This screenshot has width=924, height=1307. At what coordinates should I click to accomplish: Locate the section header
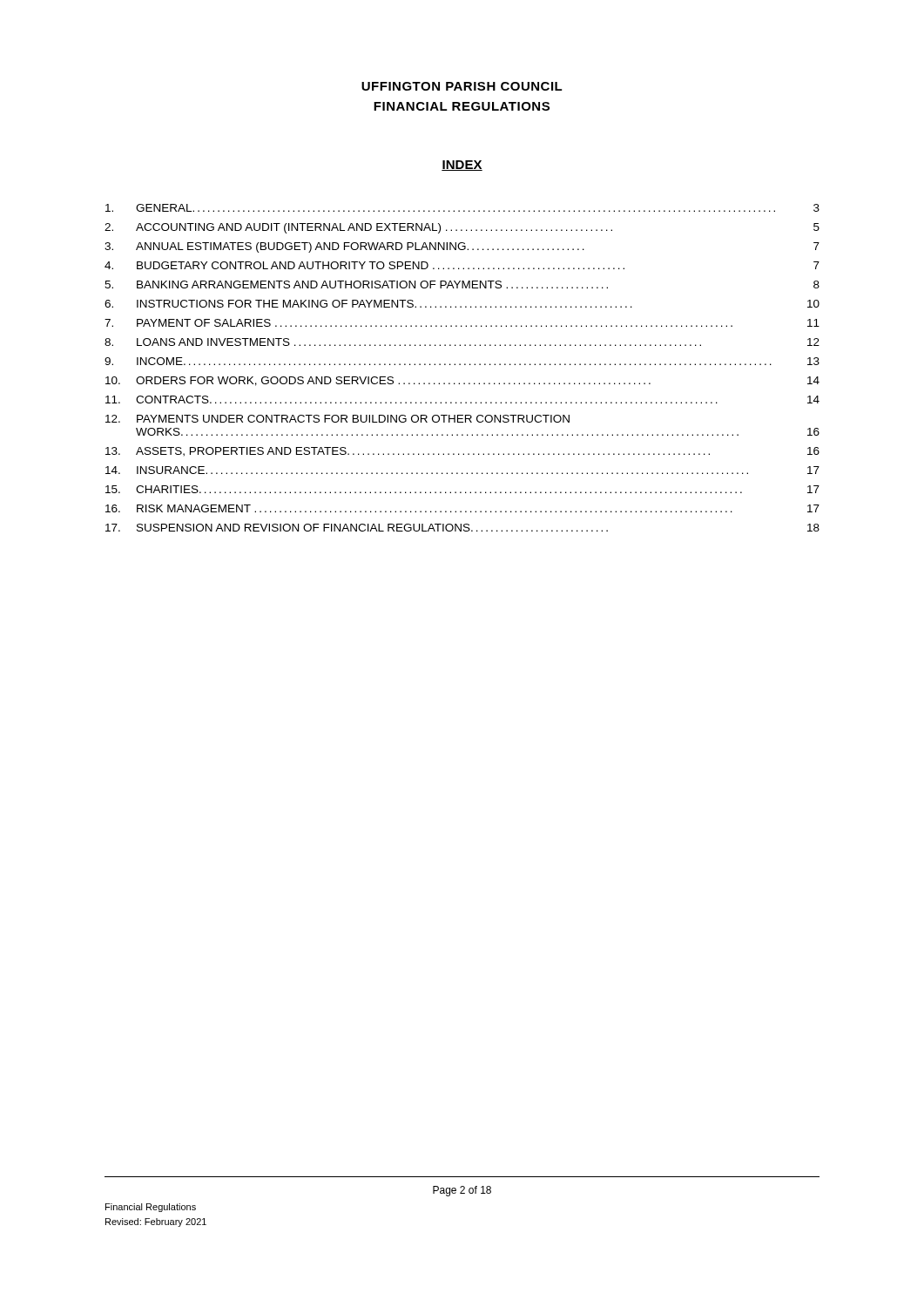[462, 164]
